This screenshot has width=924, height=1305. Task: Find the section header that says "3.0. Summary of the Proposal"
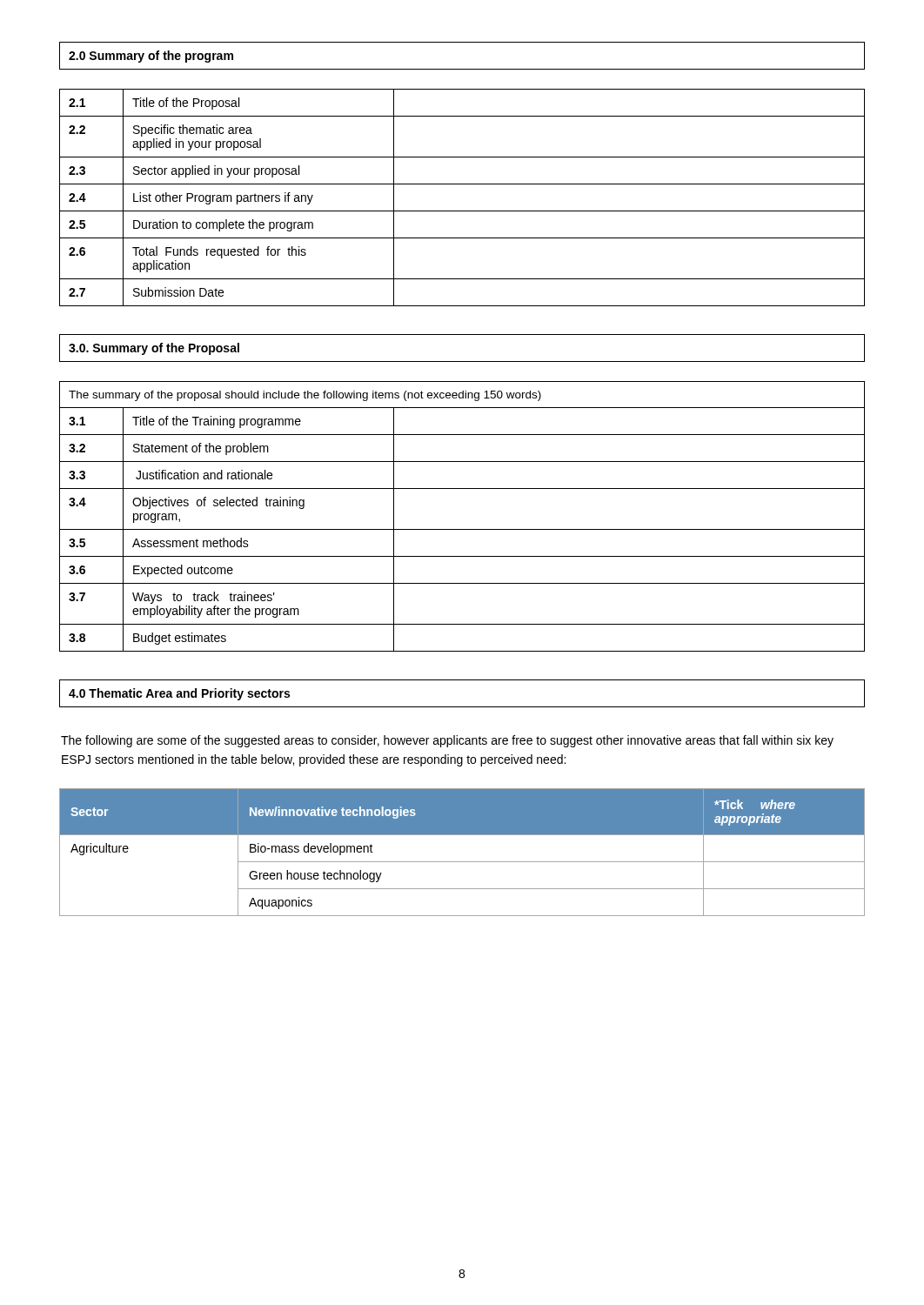tap(462, 348)
